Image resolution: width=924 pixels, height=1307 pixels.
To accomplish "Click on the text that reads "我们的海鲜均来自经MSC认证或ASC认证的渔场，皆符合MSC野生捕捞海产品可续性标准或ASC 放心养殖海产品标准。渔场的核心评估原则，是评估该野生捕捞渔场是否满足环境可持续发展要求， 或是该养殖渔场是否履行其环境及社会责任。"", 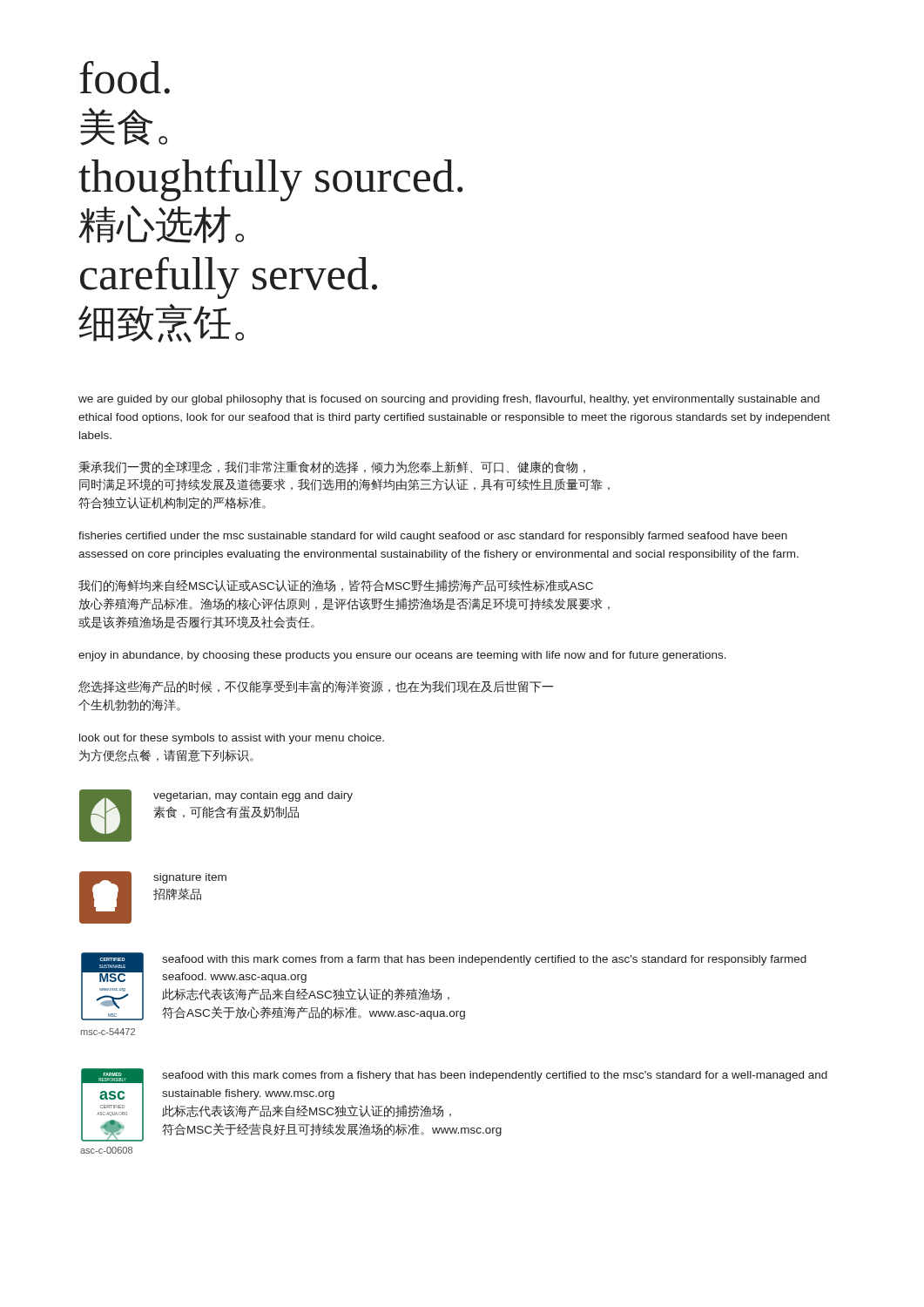I will pyautogui.click(x=347, y=604).
